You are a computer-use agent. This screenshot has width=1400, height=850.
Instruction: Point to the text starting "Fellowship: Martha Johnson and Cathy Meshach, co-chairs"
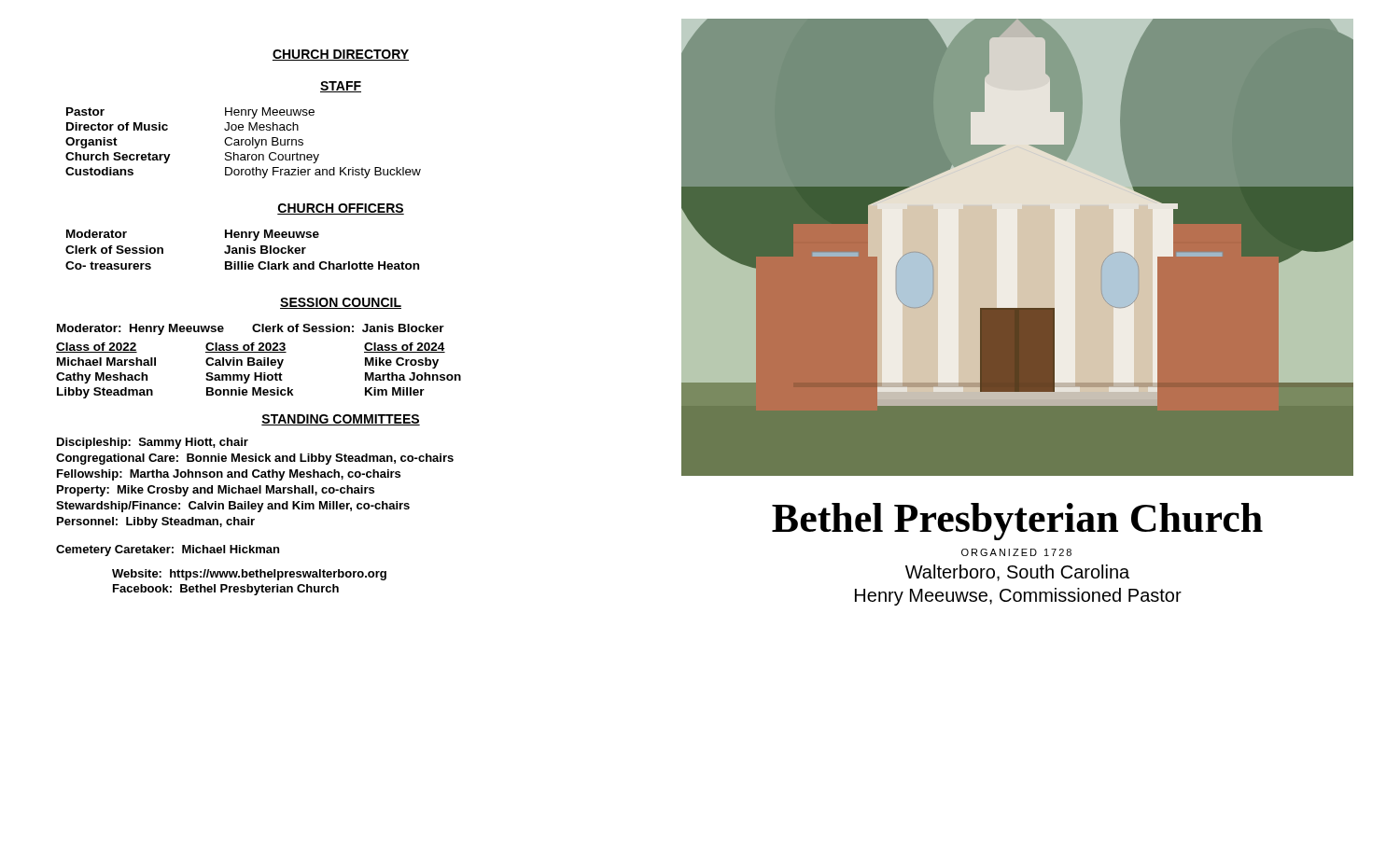pyautogui.click(x=229, y=473)
